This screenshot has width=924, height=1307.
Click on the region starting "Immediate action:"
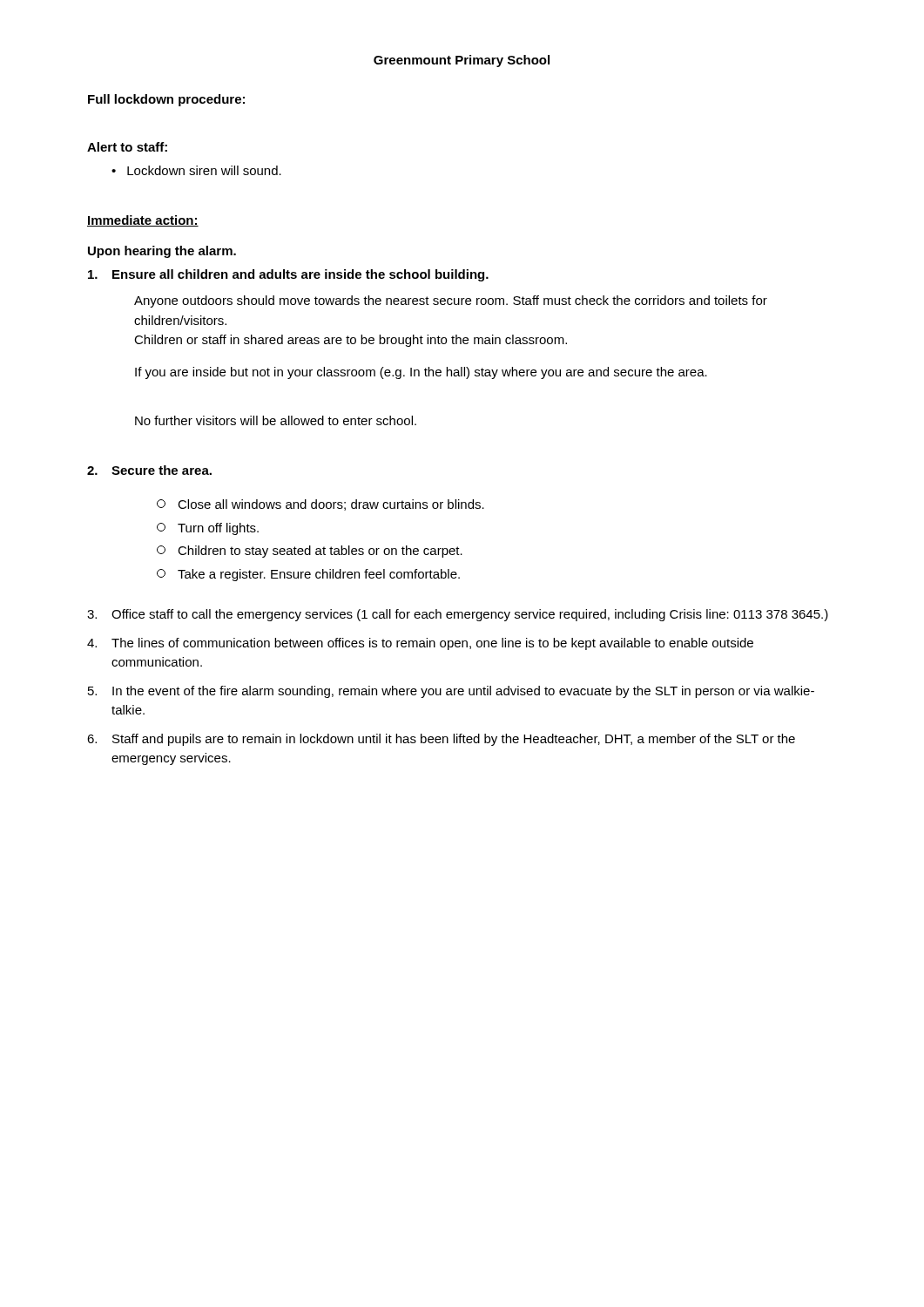pyautogui.click(x=143, y=220)
